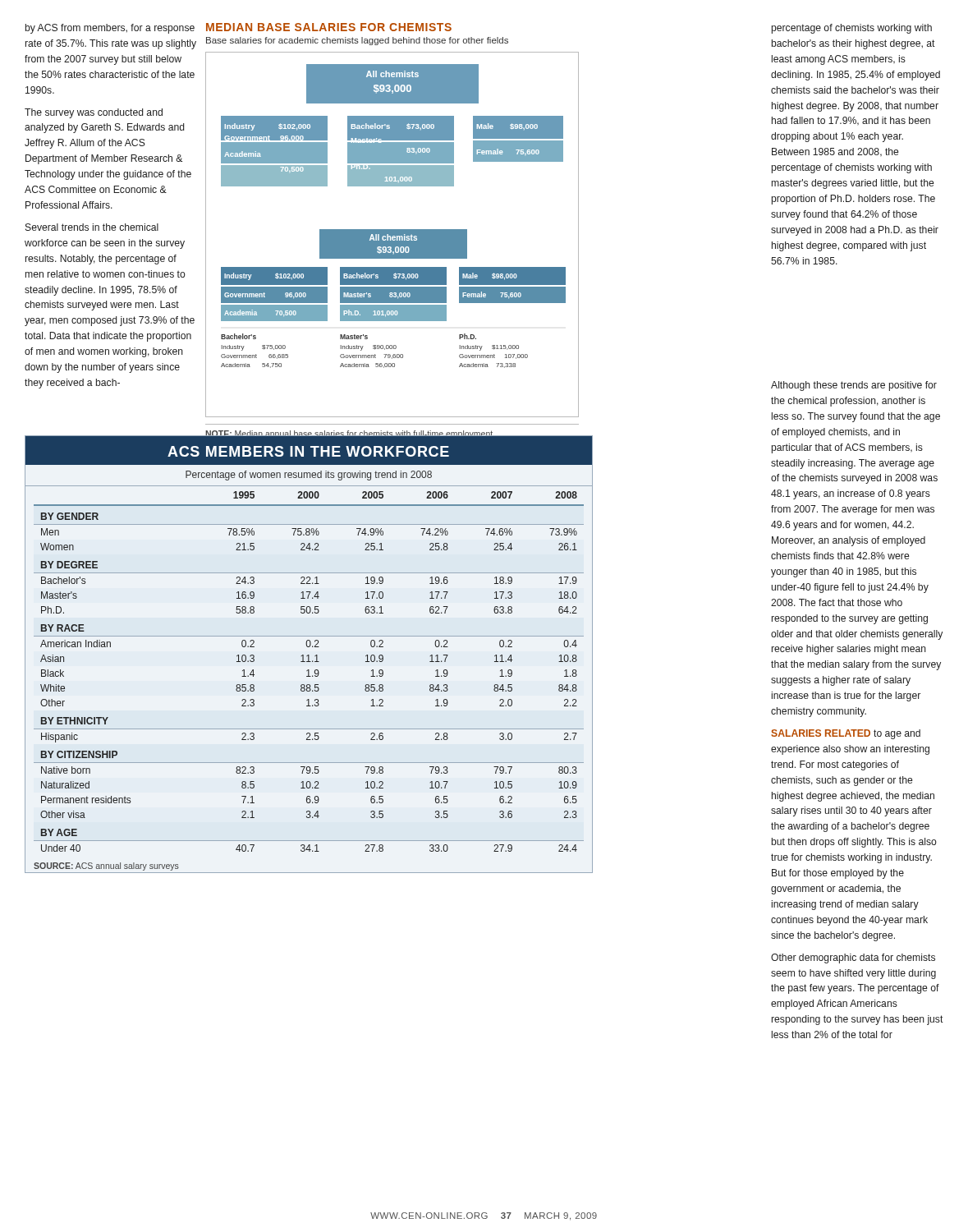Find the text block starting "percentage of chemists working with bachelor's as their"
Viewport: 968px width, 1232px height.
[857, 145]
